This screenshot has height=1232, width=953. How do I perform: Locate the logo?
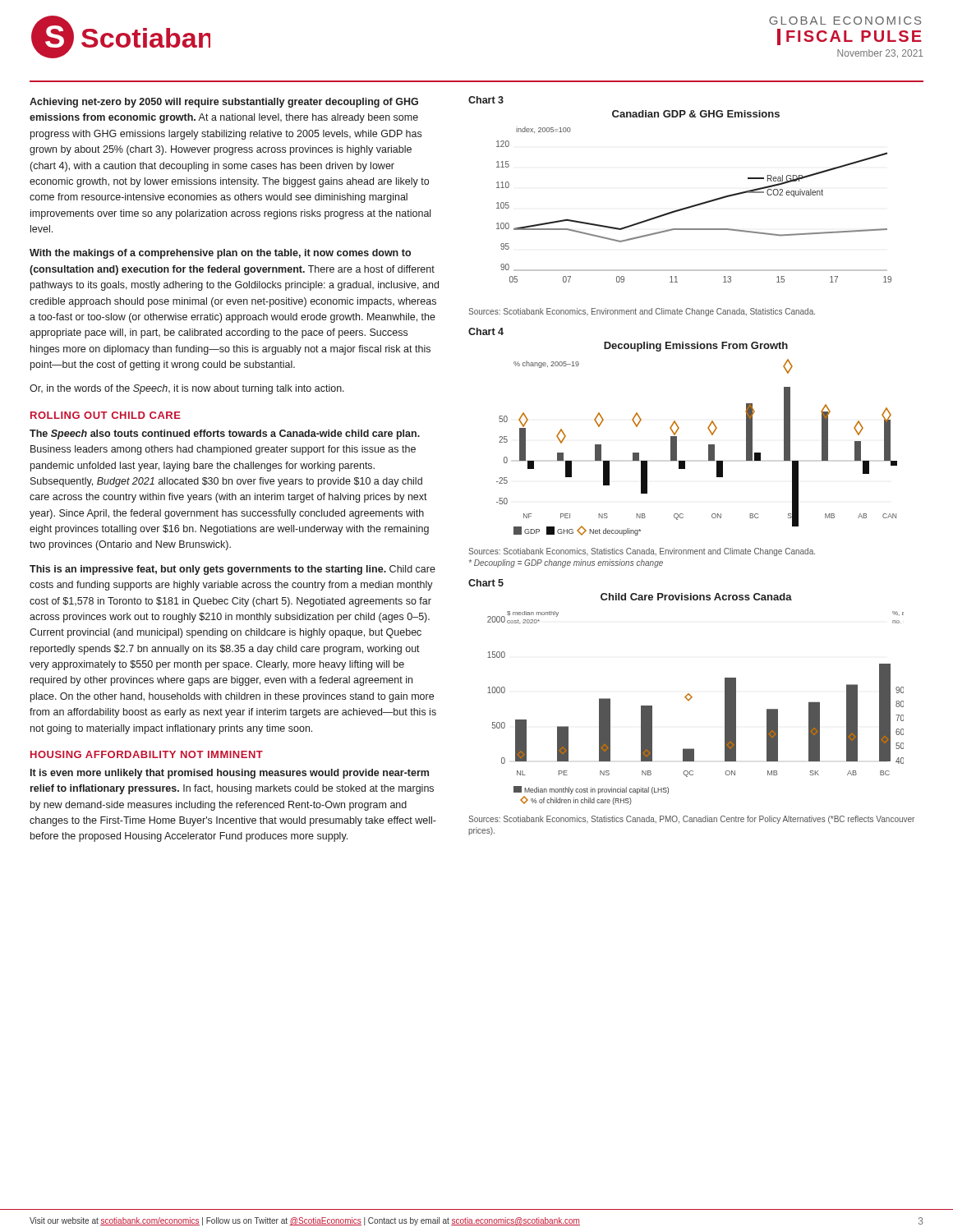[120, 38]
